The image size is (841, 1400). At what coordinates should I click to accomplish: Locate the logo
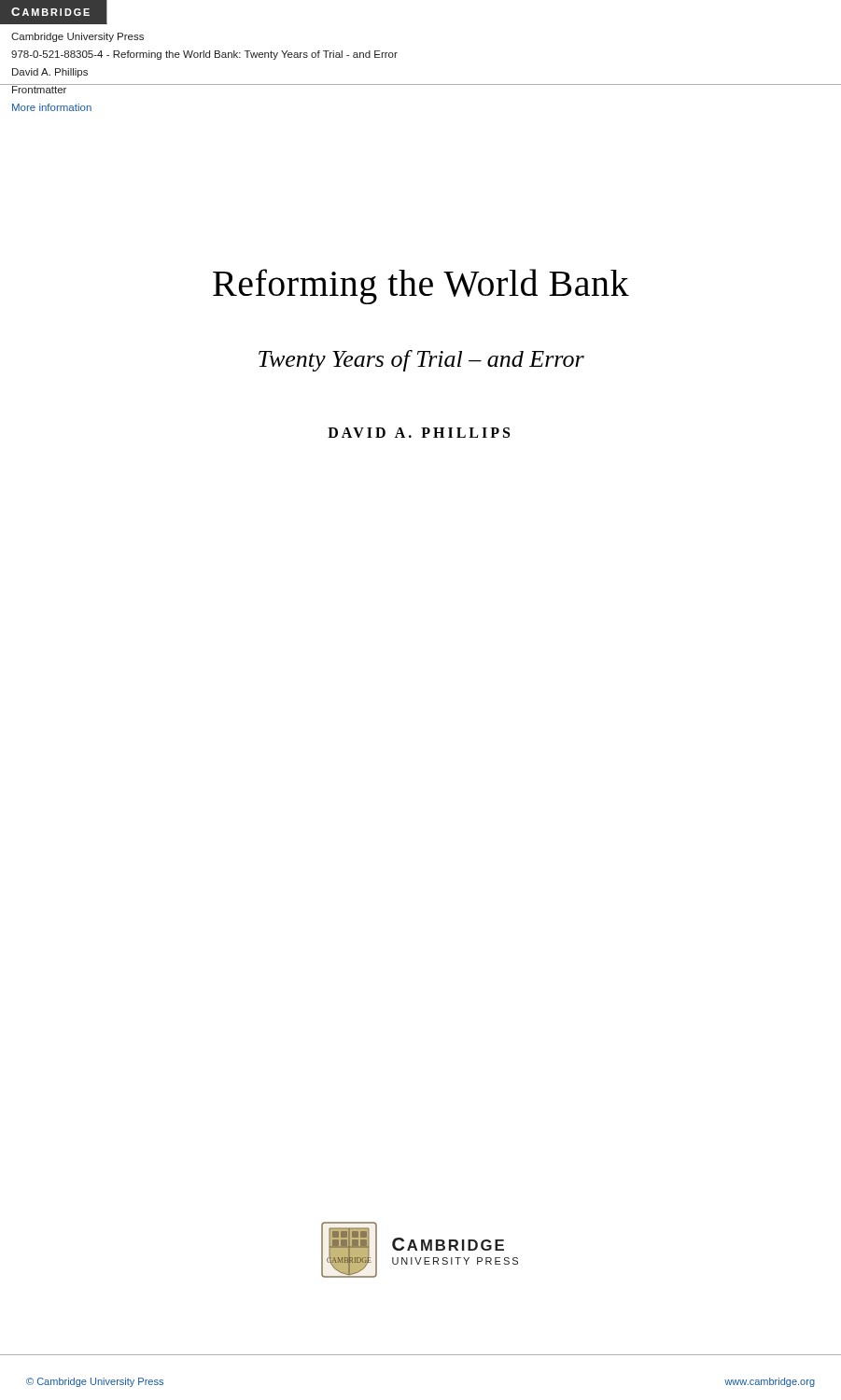click(420, 1250)
